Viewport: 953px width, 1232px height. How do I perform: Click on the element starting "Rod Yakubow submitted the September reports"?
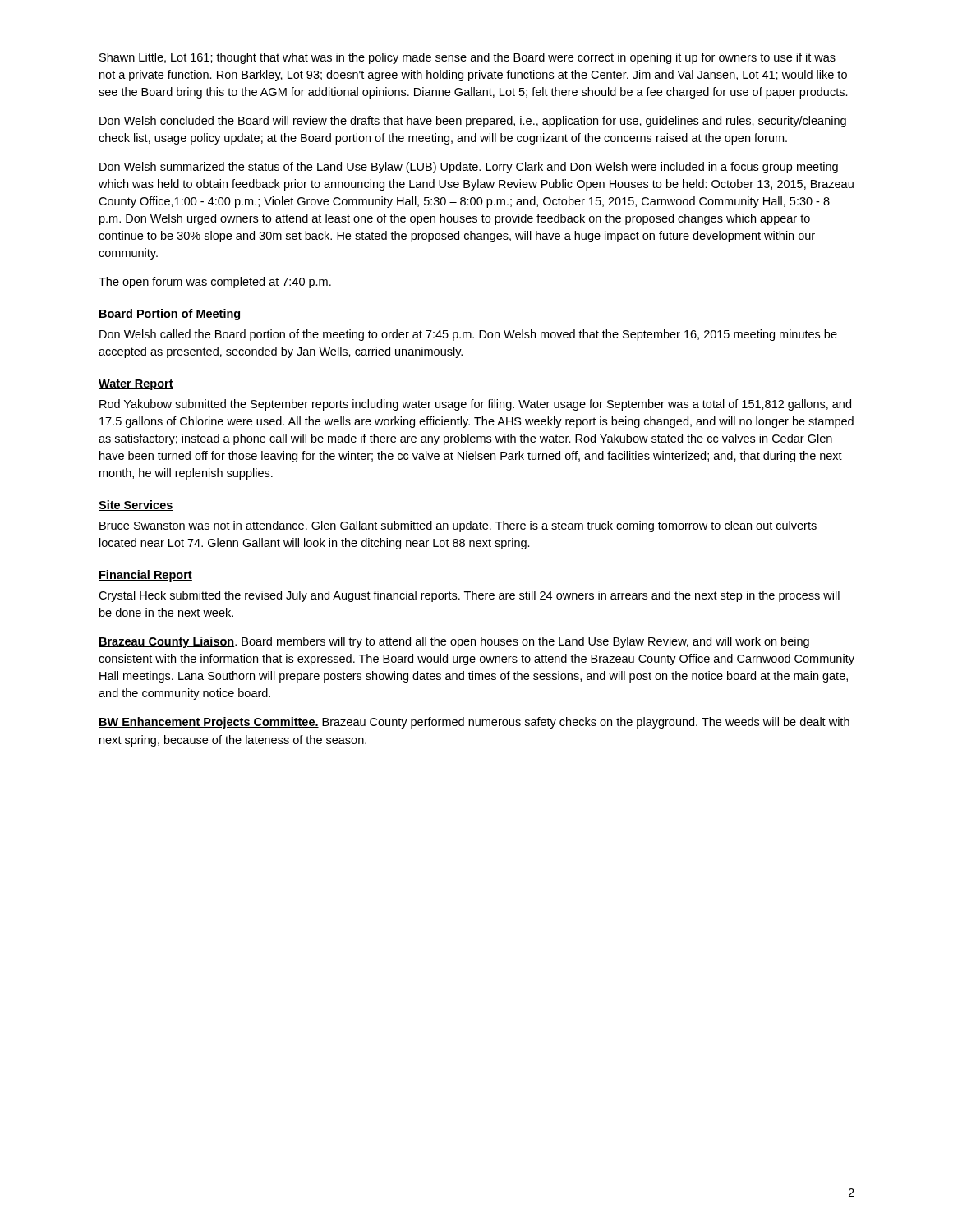click(476, 439)
